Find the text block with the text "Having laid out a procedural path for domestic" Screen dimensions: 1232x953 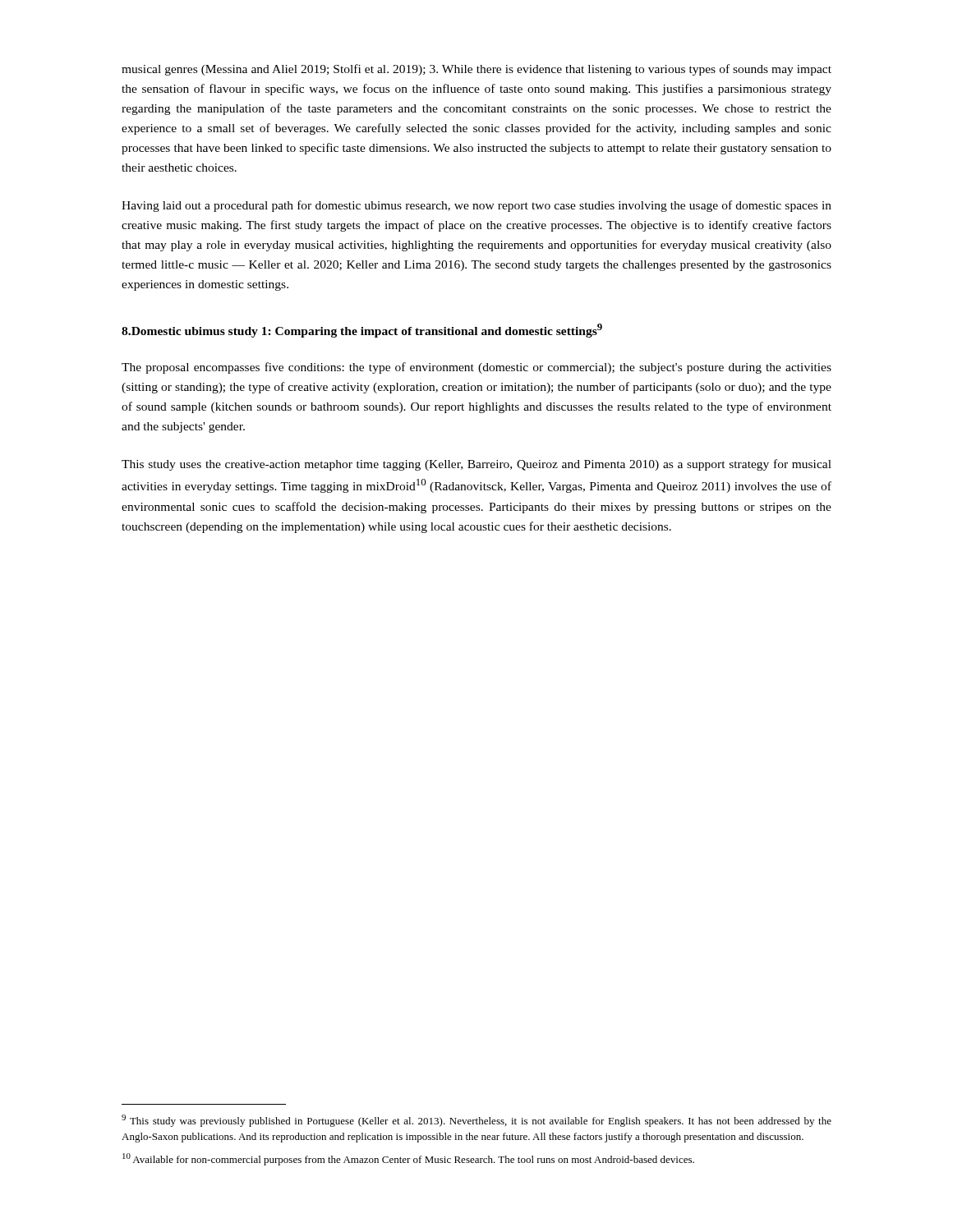(x=476, y=244)
